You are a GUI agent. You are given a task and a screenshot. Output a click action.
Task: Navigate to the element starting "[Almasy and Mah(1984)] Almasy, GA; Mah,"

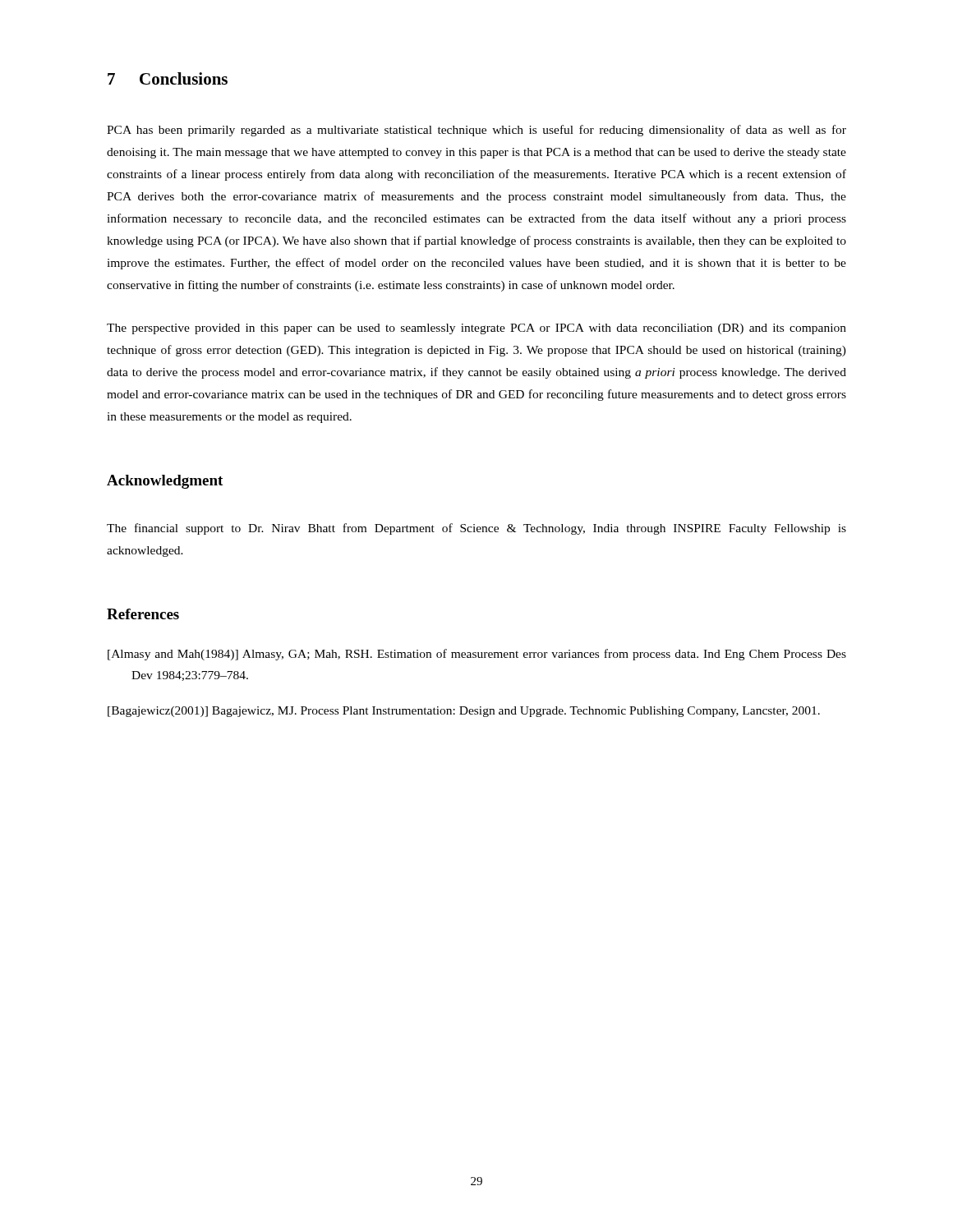tap(476, 664)
